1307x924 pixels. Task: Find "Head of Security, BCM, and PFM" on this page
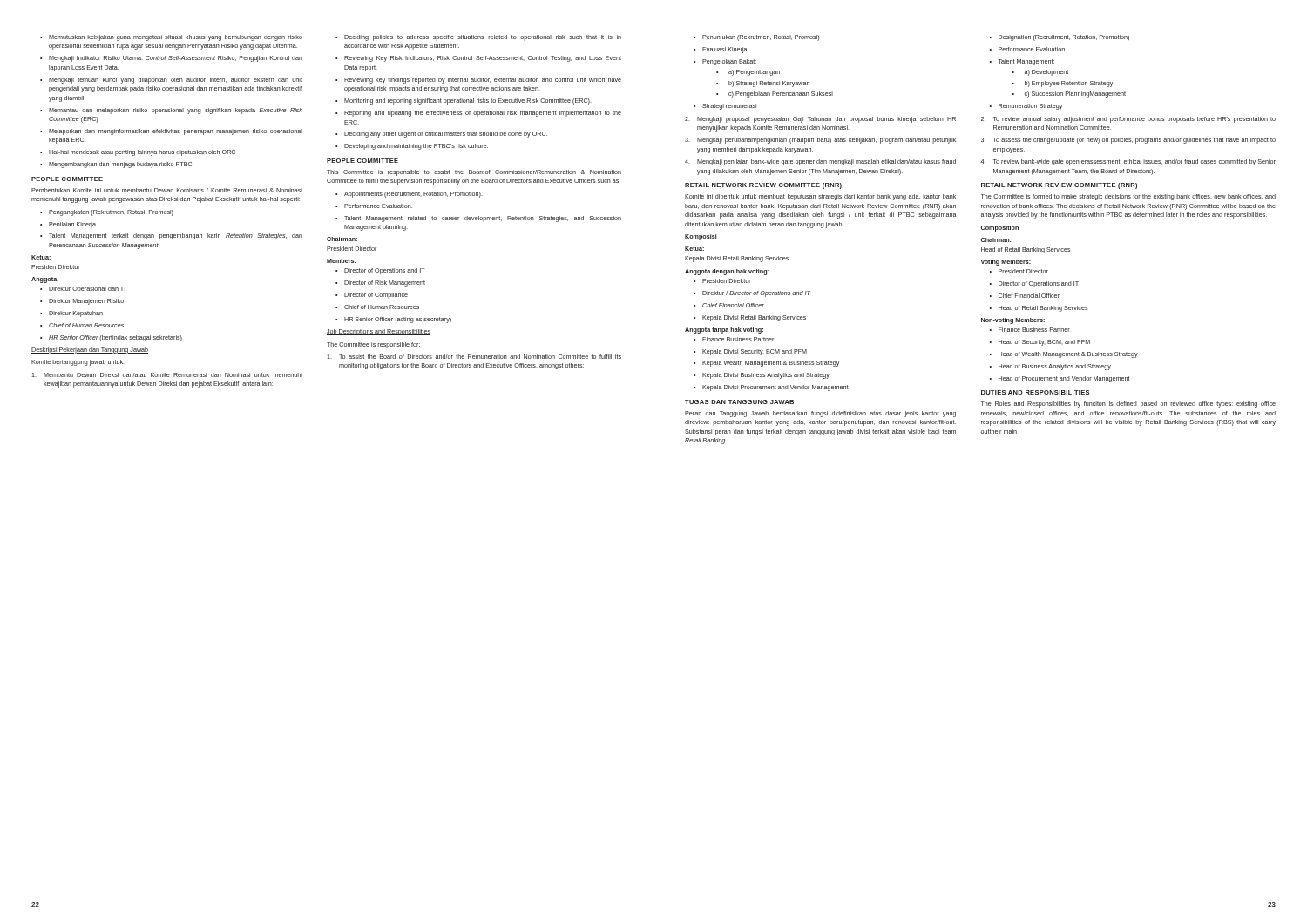[x=1133, y=343]
